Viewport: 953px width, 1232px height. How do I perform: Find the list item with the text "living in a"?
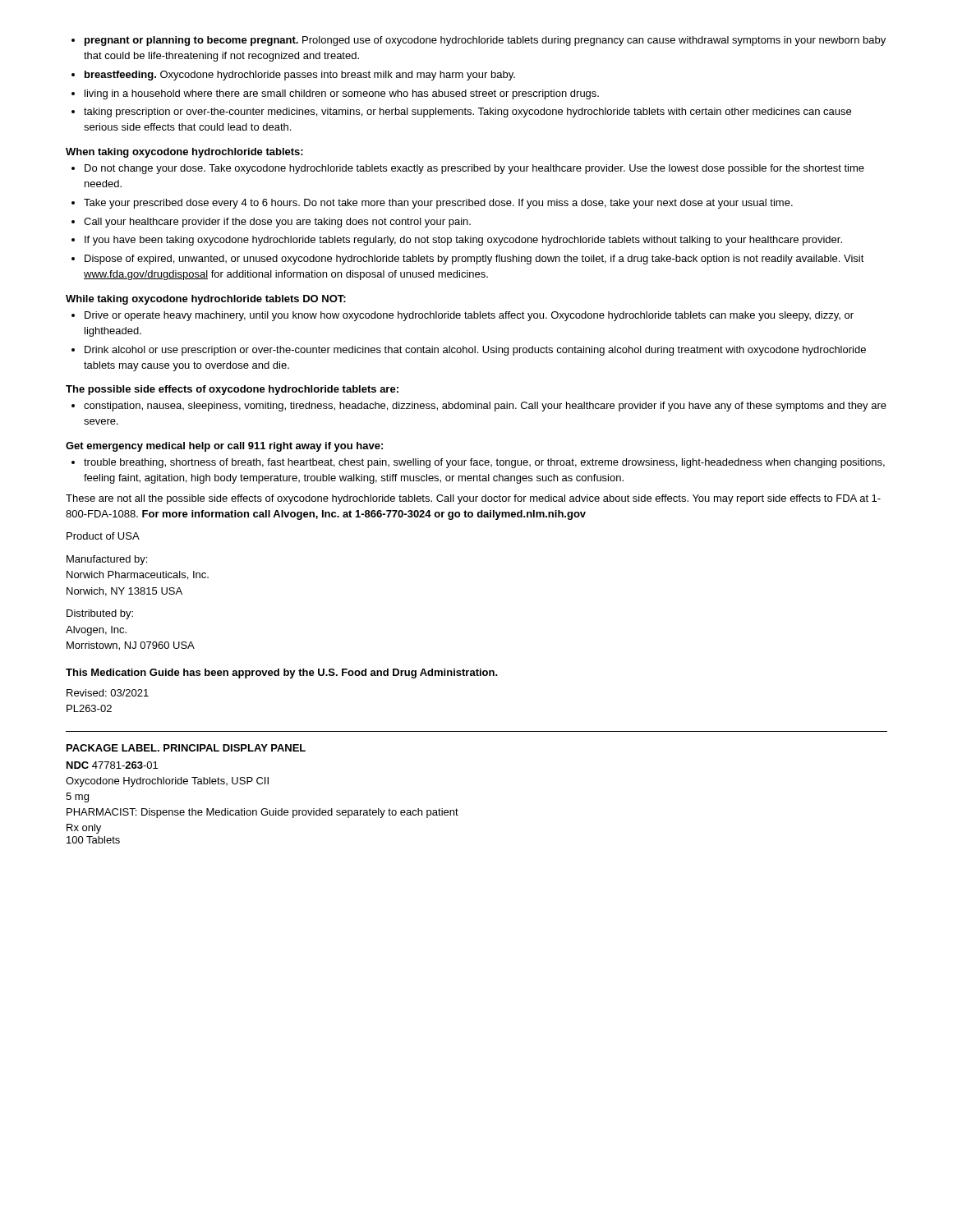(x=342, y=93)
